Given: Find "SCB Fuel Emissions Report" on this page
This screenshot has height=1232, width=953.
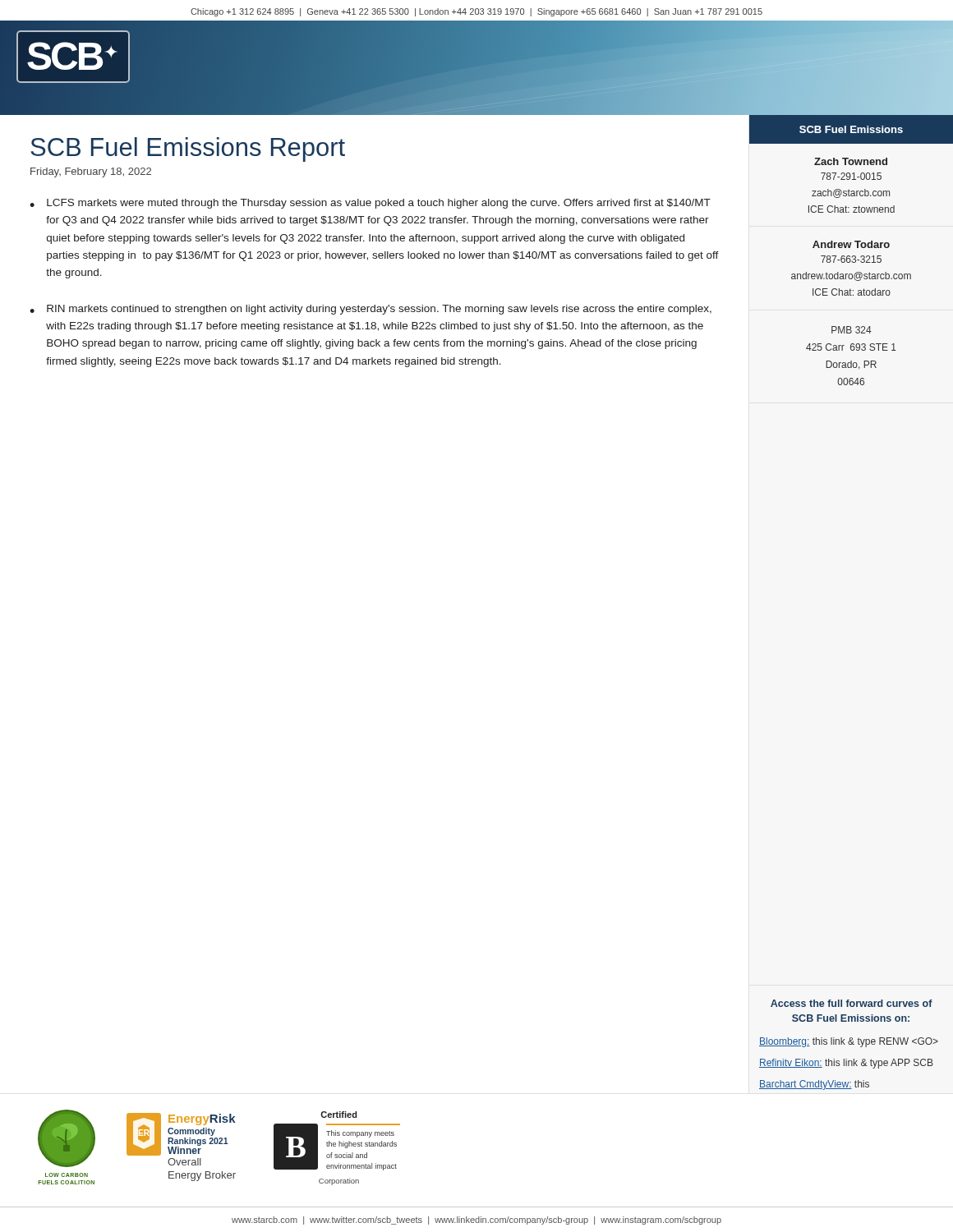Looking at the screenshot, I should pyautogui.click(x=187, y=147).
